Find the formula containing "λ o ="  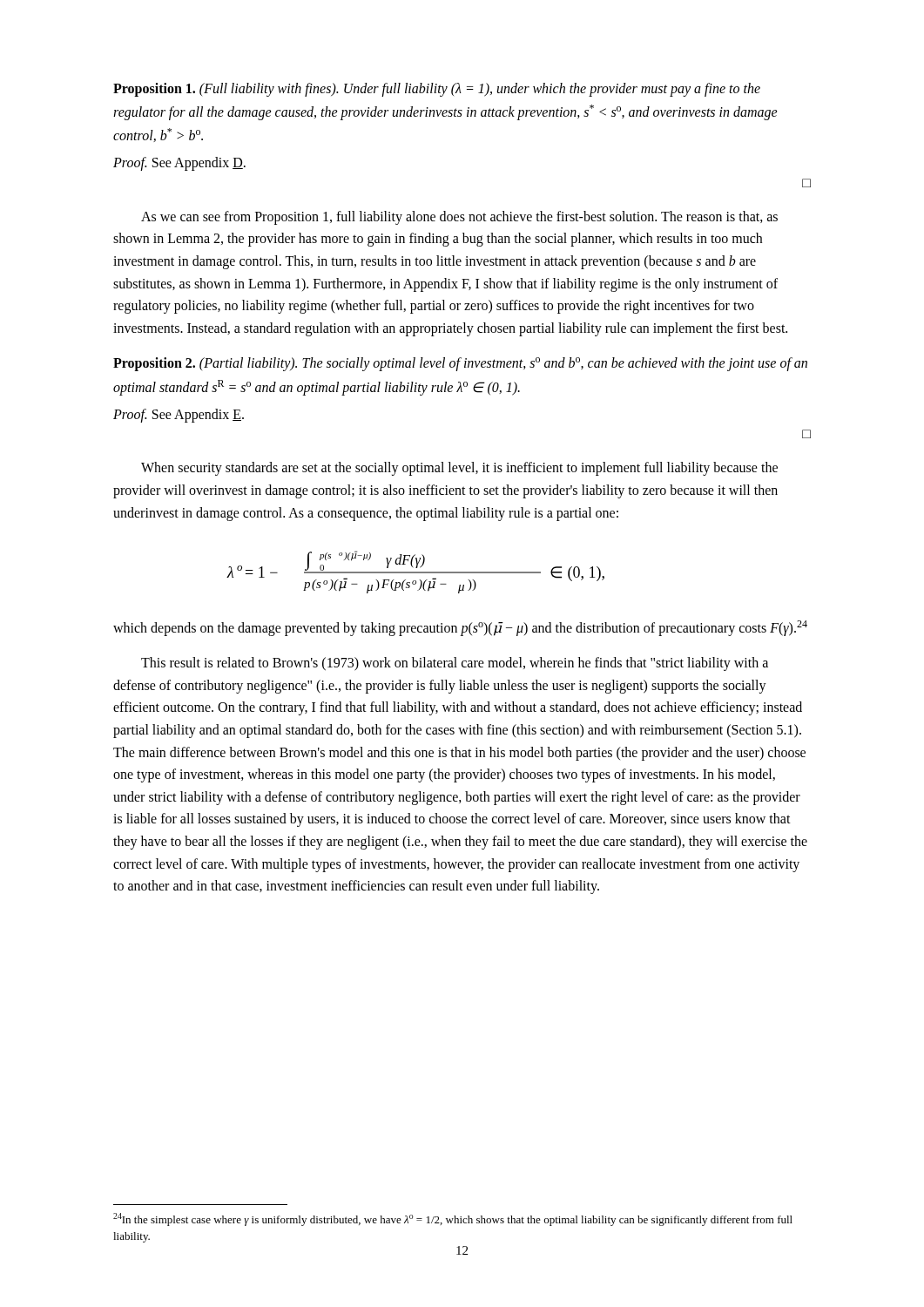462,570
